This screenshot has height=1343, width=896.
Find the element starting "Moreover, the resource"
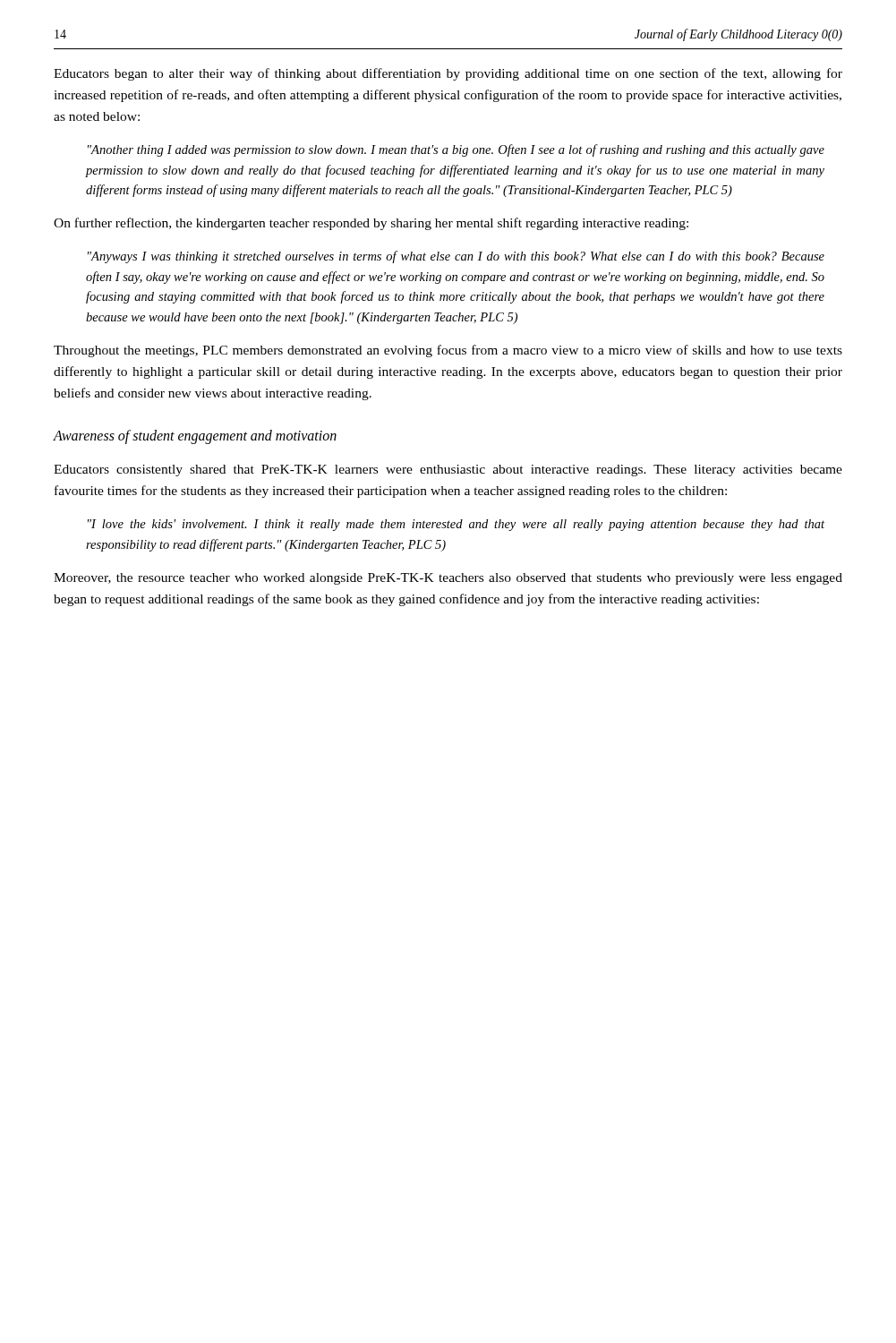pos(448,588)
